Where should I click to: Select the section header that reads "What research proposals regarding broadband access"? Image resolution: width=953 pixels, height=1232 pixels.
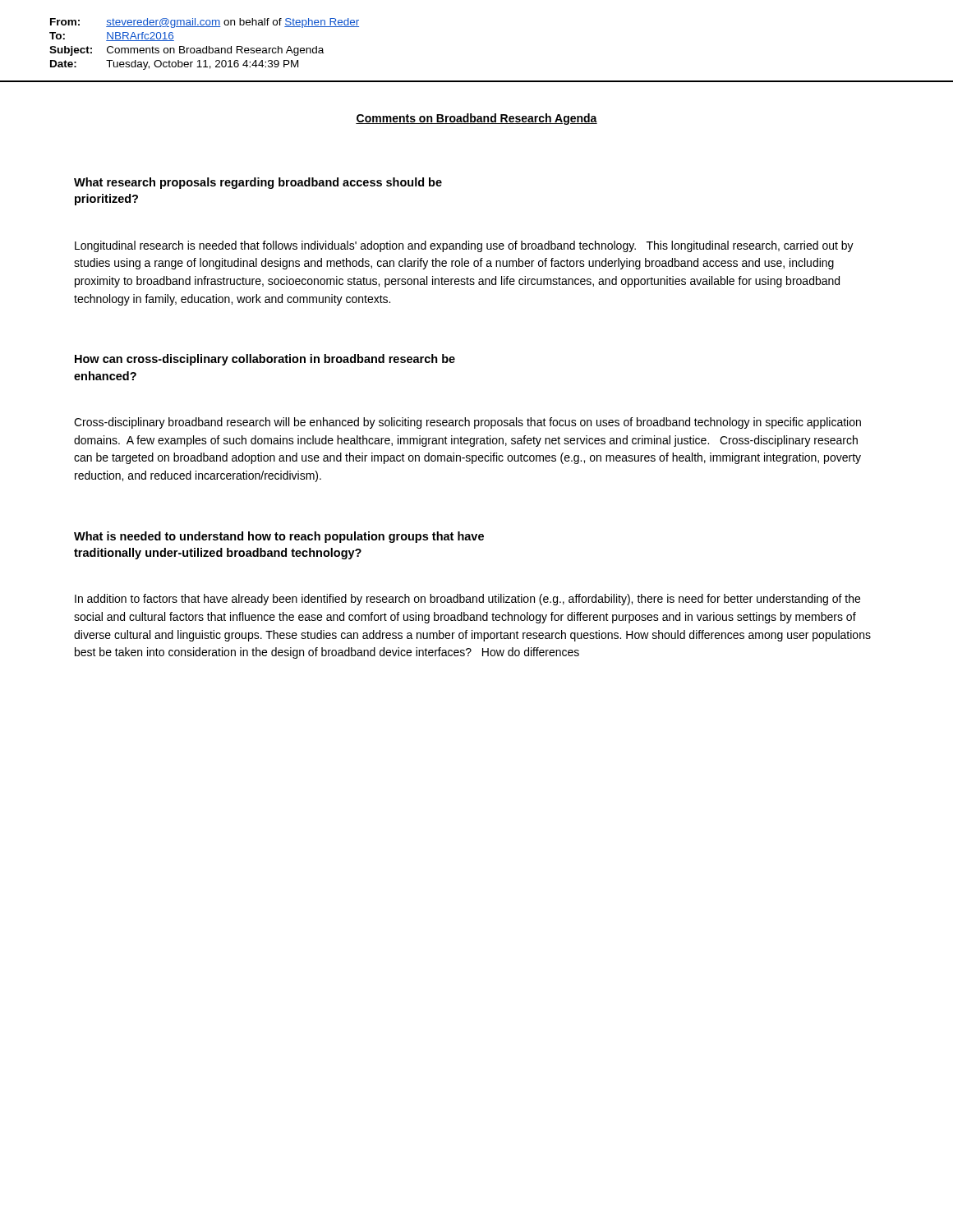click(258, 191)
